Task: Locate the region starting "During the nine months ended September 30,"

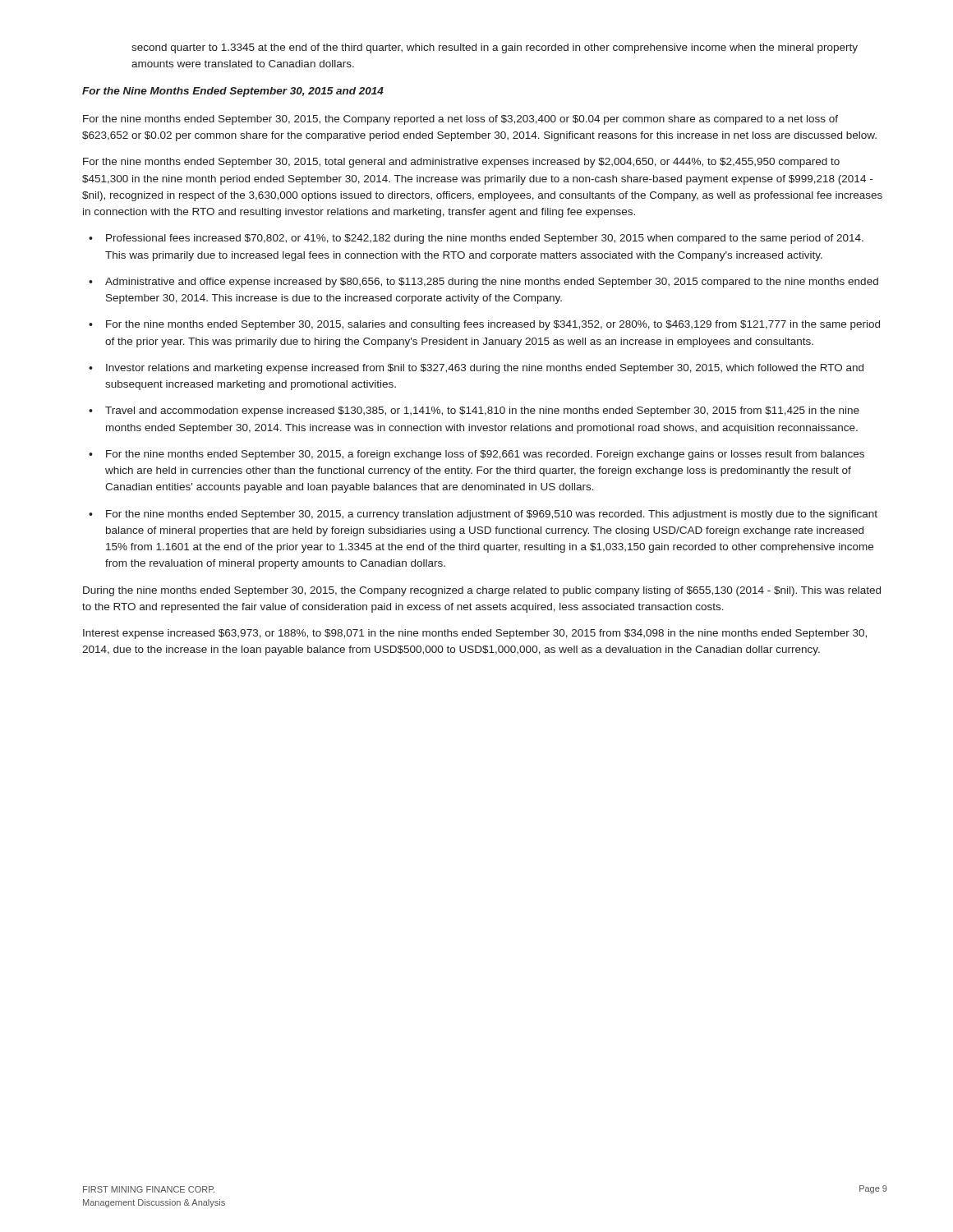Action: [485, 599]
